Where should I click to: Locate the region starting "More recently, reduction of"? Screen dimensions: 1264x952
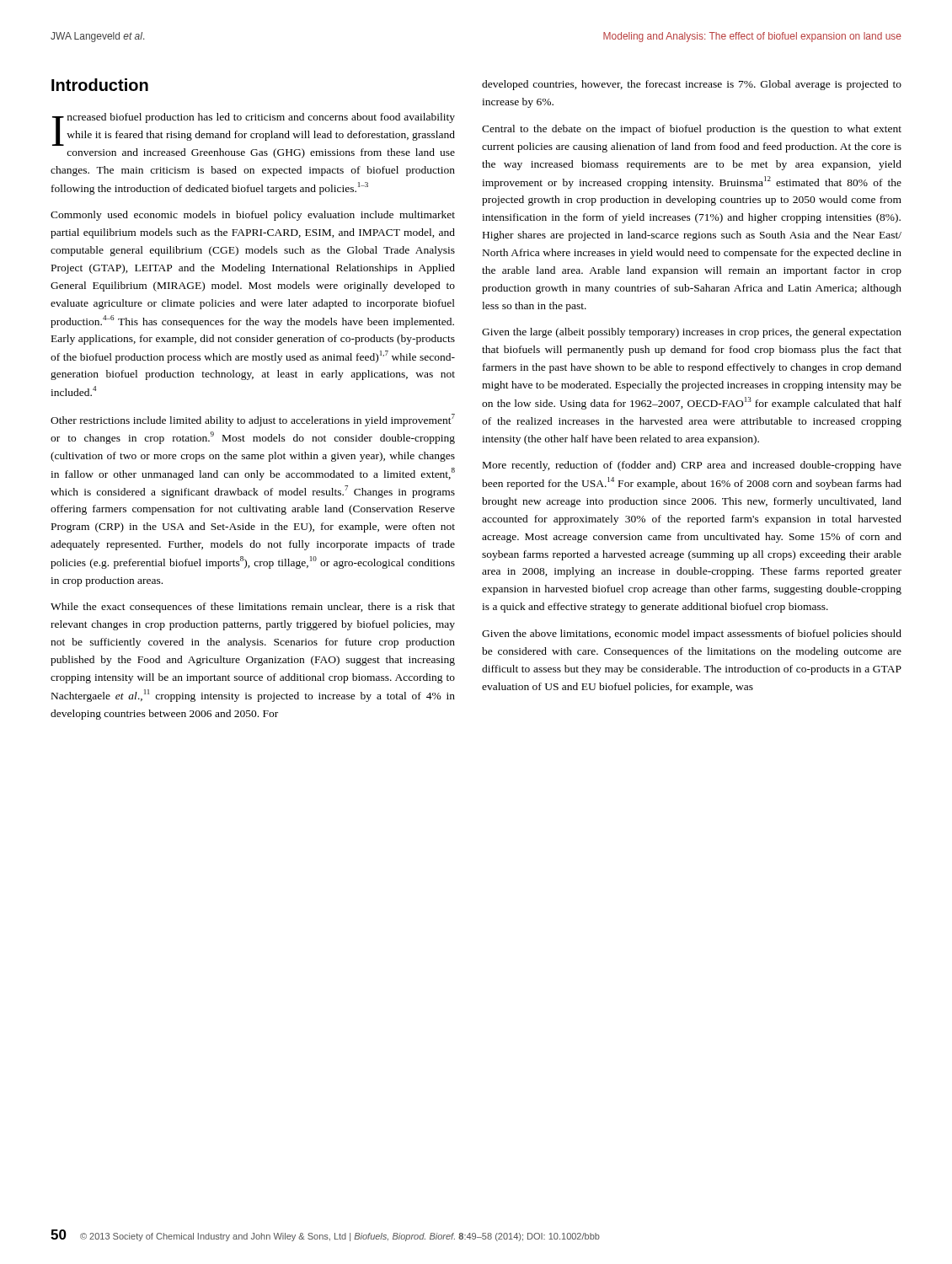click(692, 536)
